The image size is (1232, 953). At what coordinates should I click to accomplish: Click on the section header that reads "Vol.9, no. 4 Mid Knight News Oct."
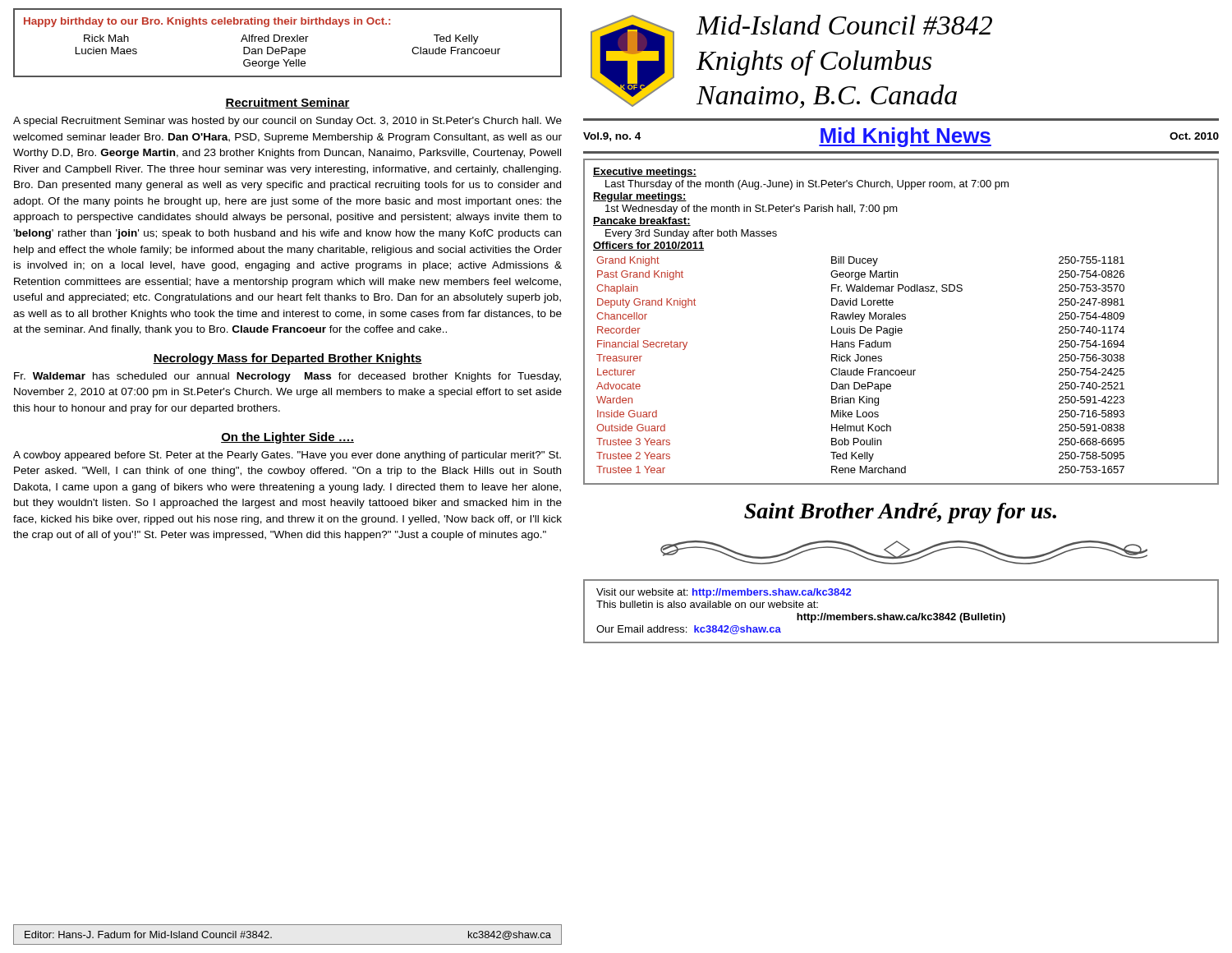coord(901,136)
